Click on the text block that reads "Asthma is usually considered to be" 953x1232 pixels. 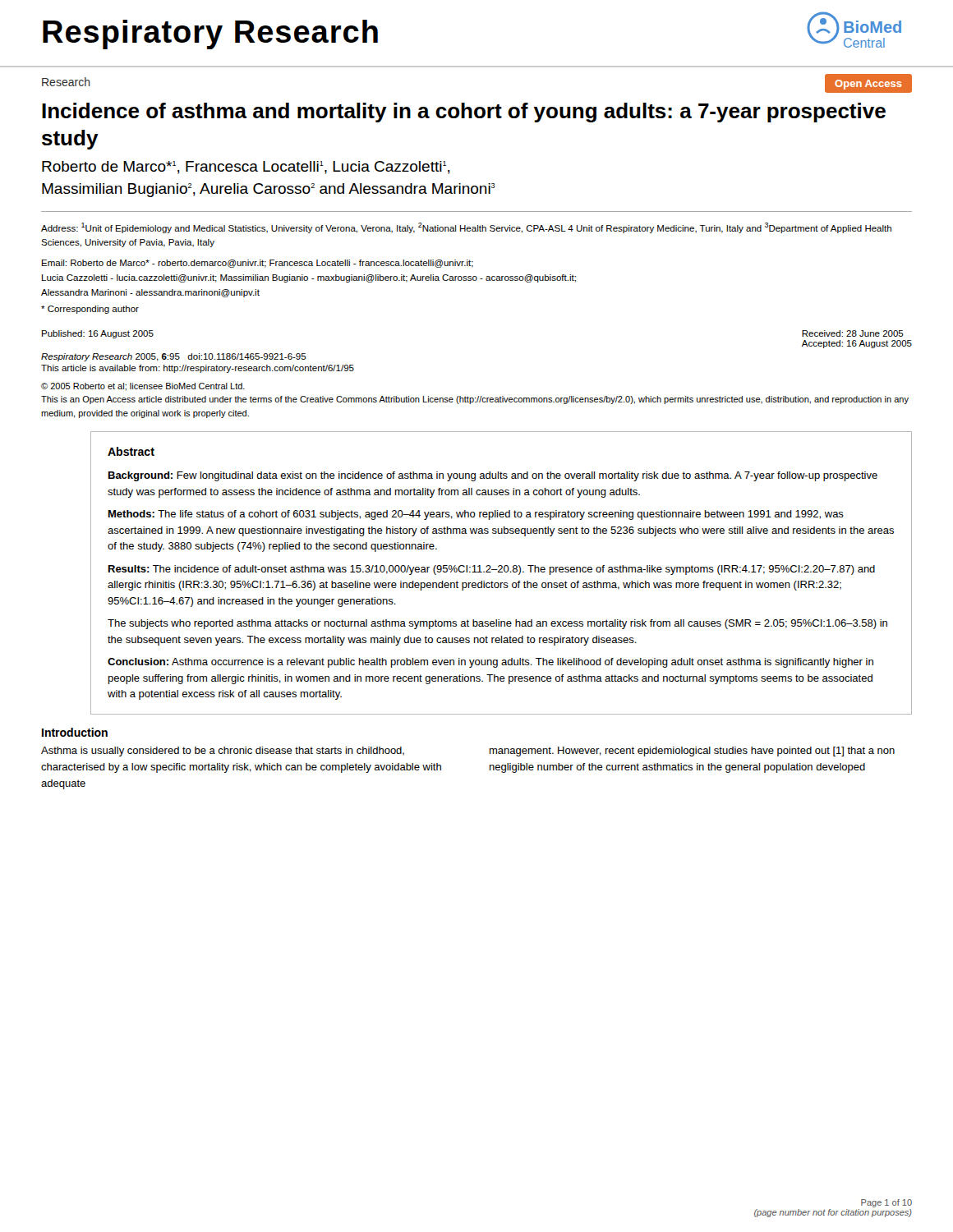point(241,767)
